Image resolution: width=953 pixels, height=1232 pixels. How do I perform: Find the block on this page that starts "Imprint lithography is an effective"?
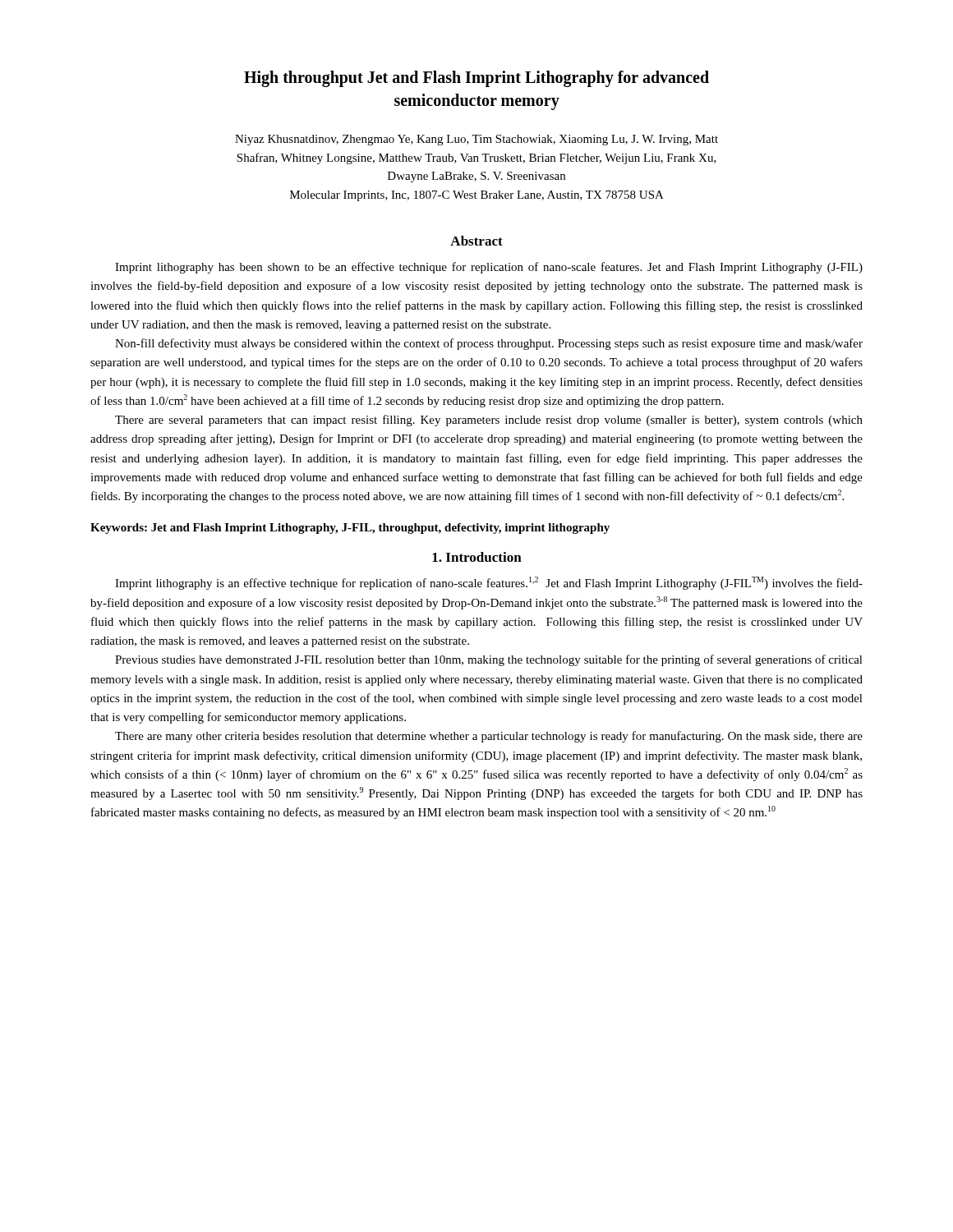[476, 698]
